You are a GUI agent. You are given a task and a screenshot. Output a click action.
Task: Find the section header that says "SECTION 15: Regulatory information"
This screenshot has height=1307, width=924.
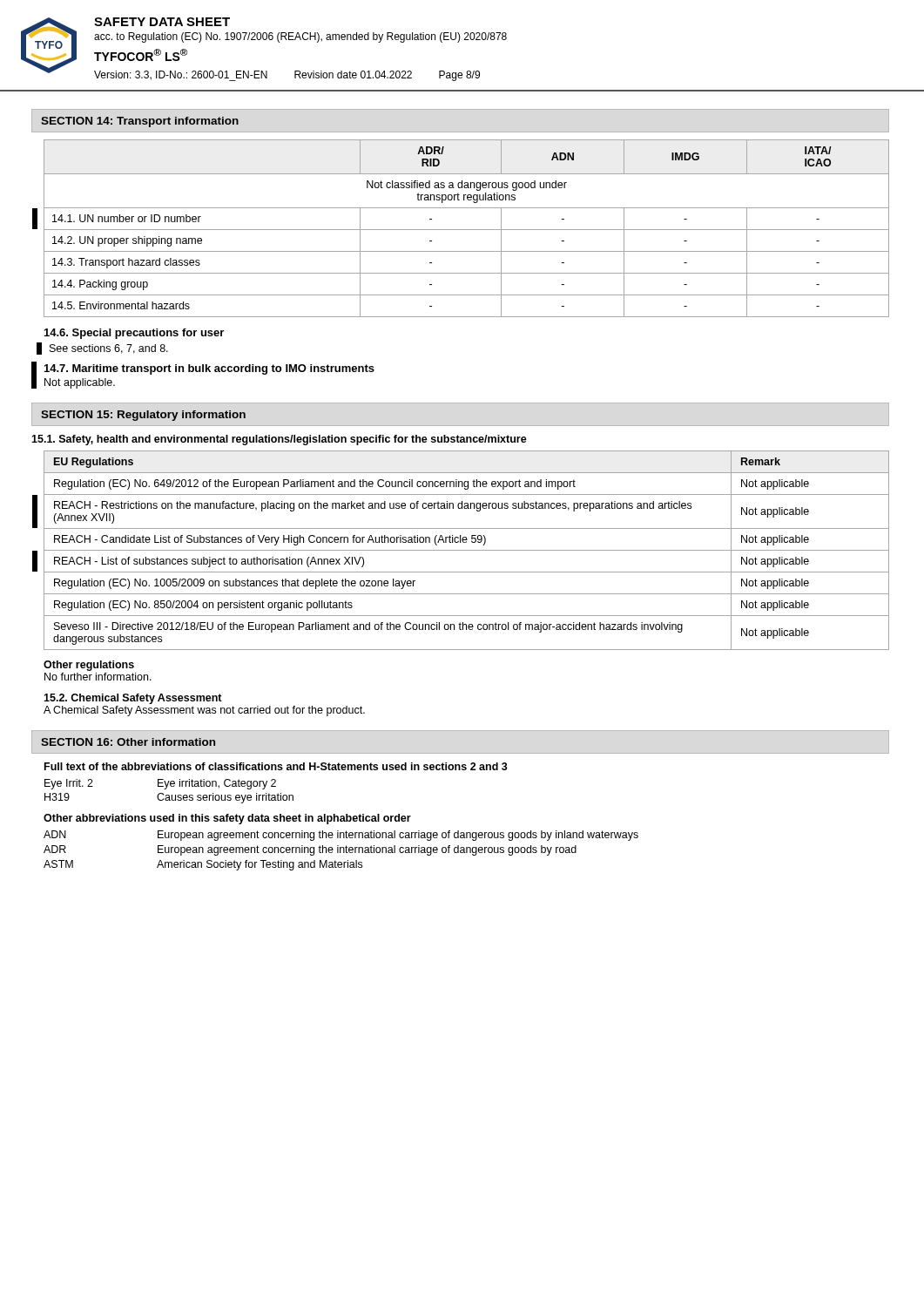tap(143, 414)
